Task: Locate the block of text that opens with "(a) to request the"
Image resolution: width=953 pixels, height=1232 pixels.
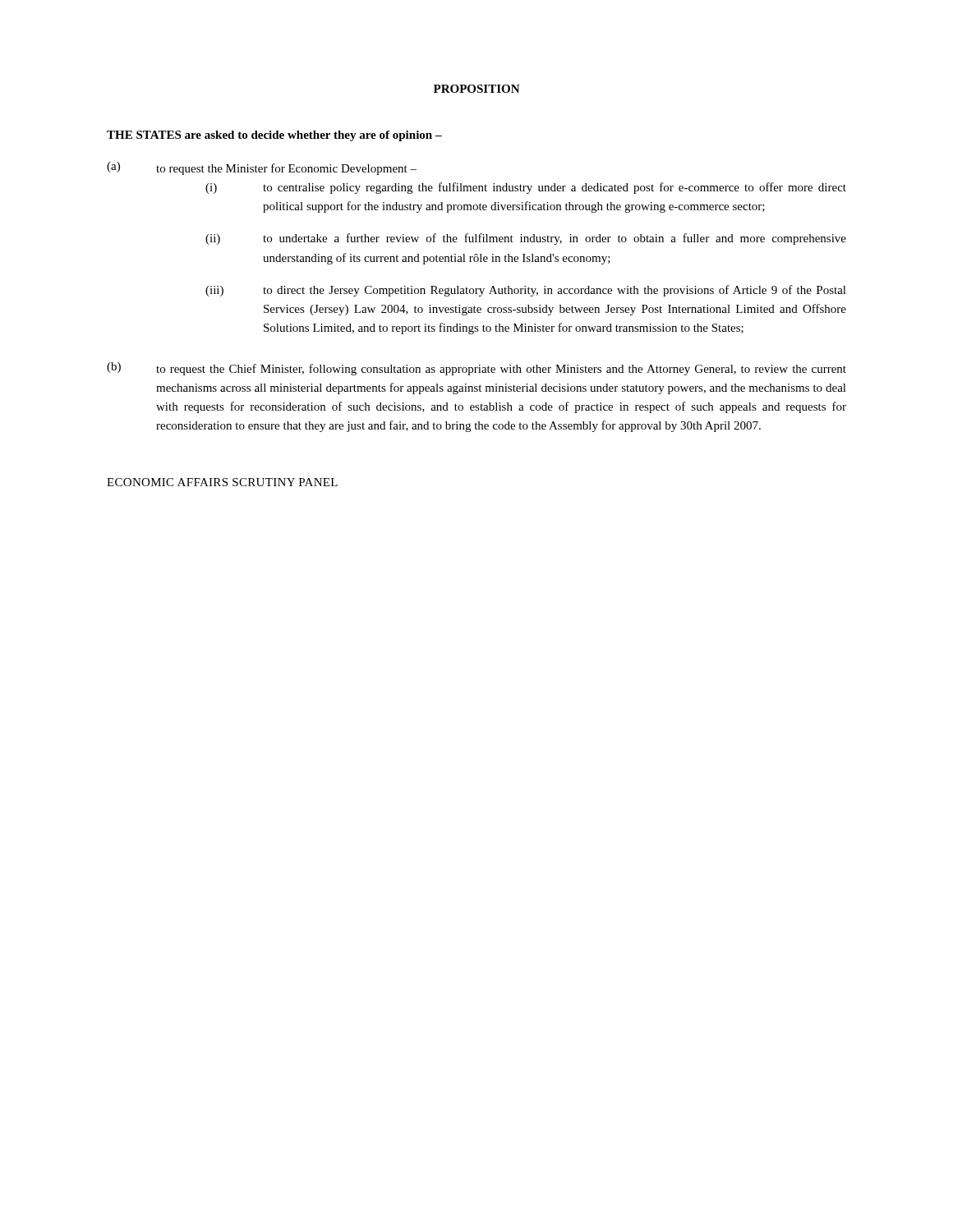Action: [476, 255]
